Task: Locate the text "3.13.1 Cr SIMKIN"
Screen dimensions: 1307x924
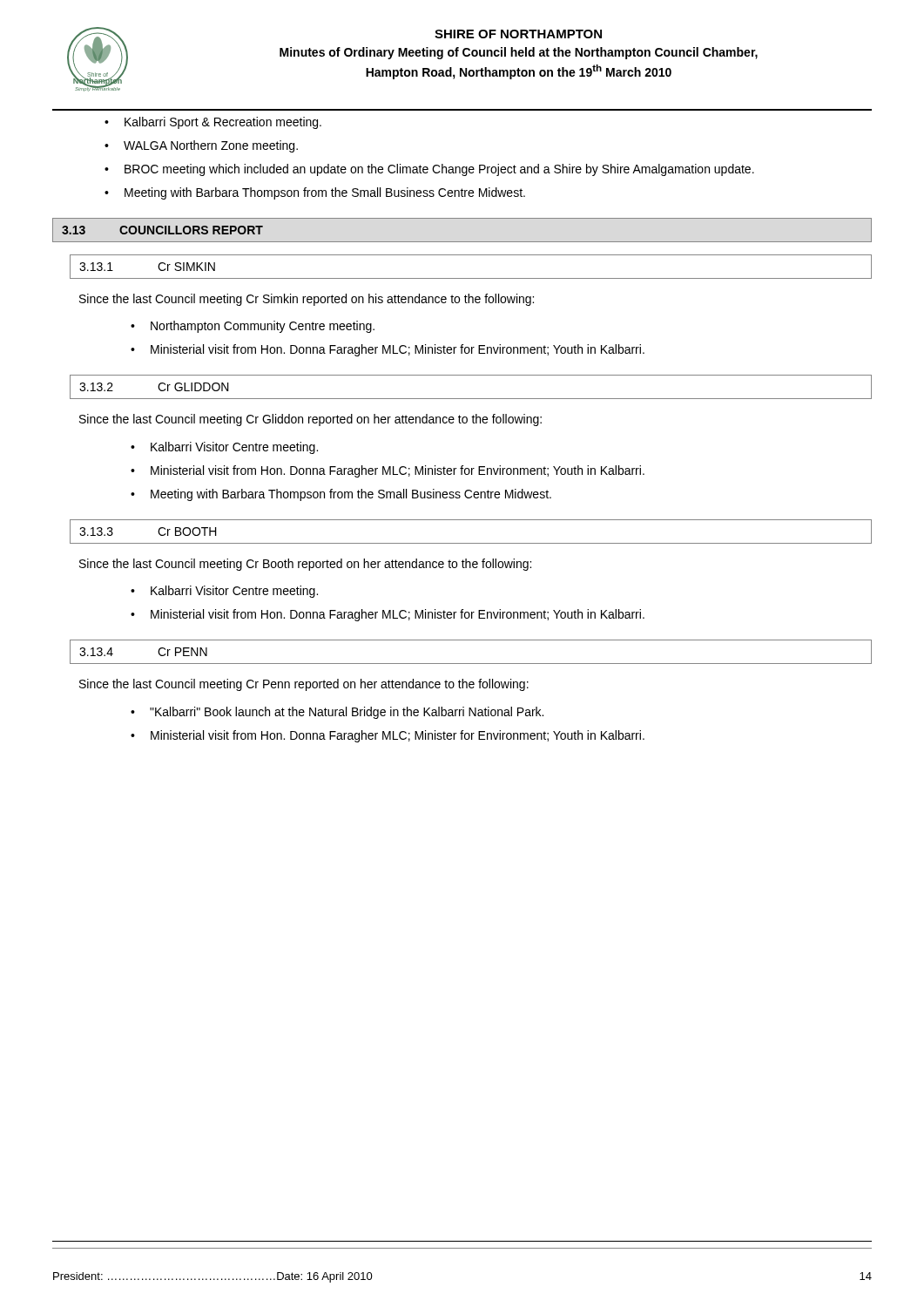Action: (148, 267)
